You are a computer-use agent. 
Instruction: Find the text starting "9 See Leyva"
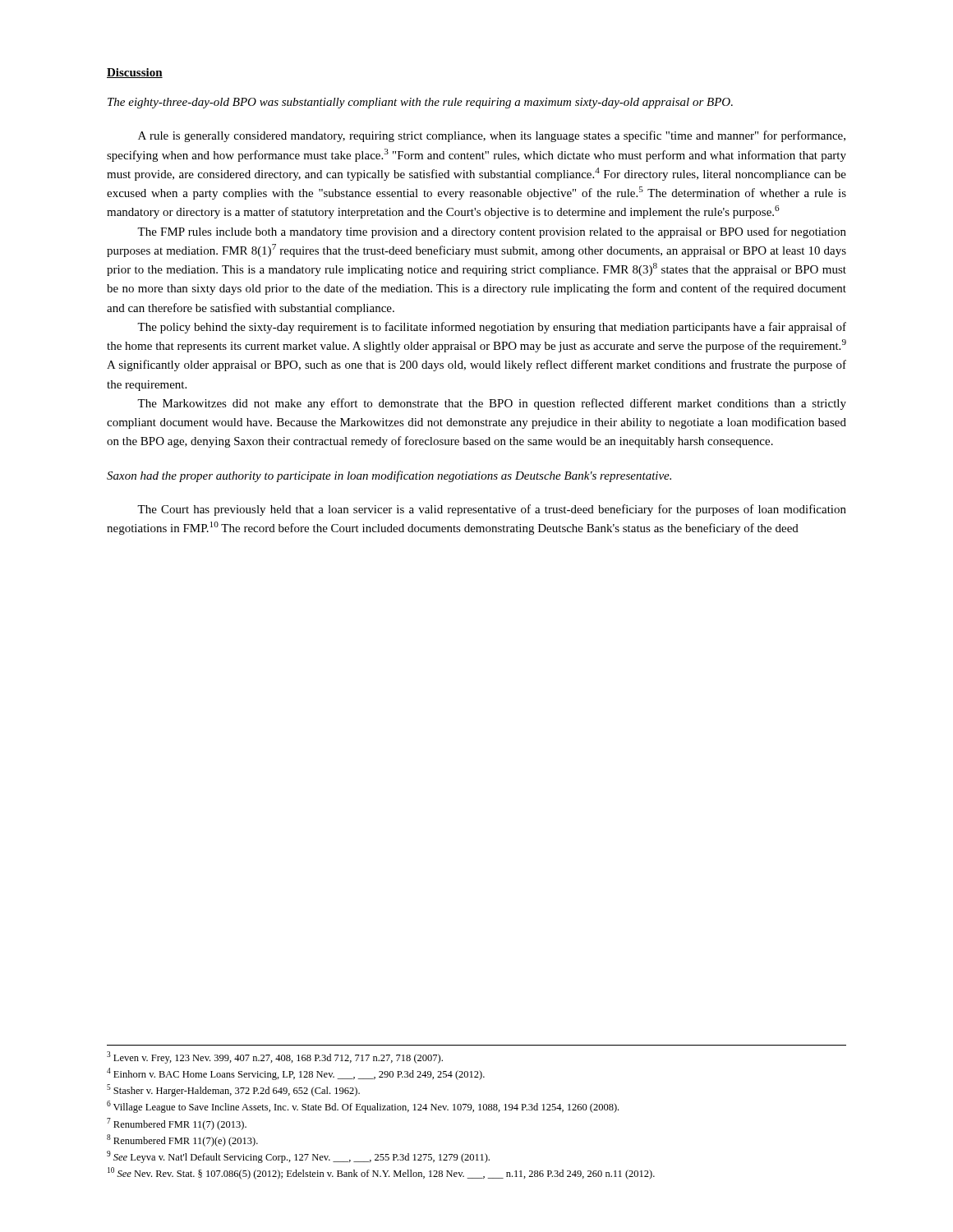(x=299, y=1156)
